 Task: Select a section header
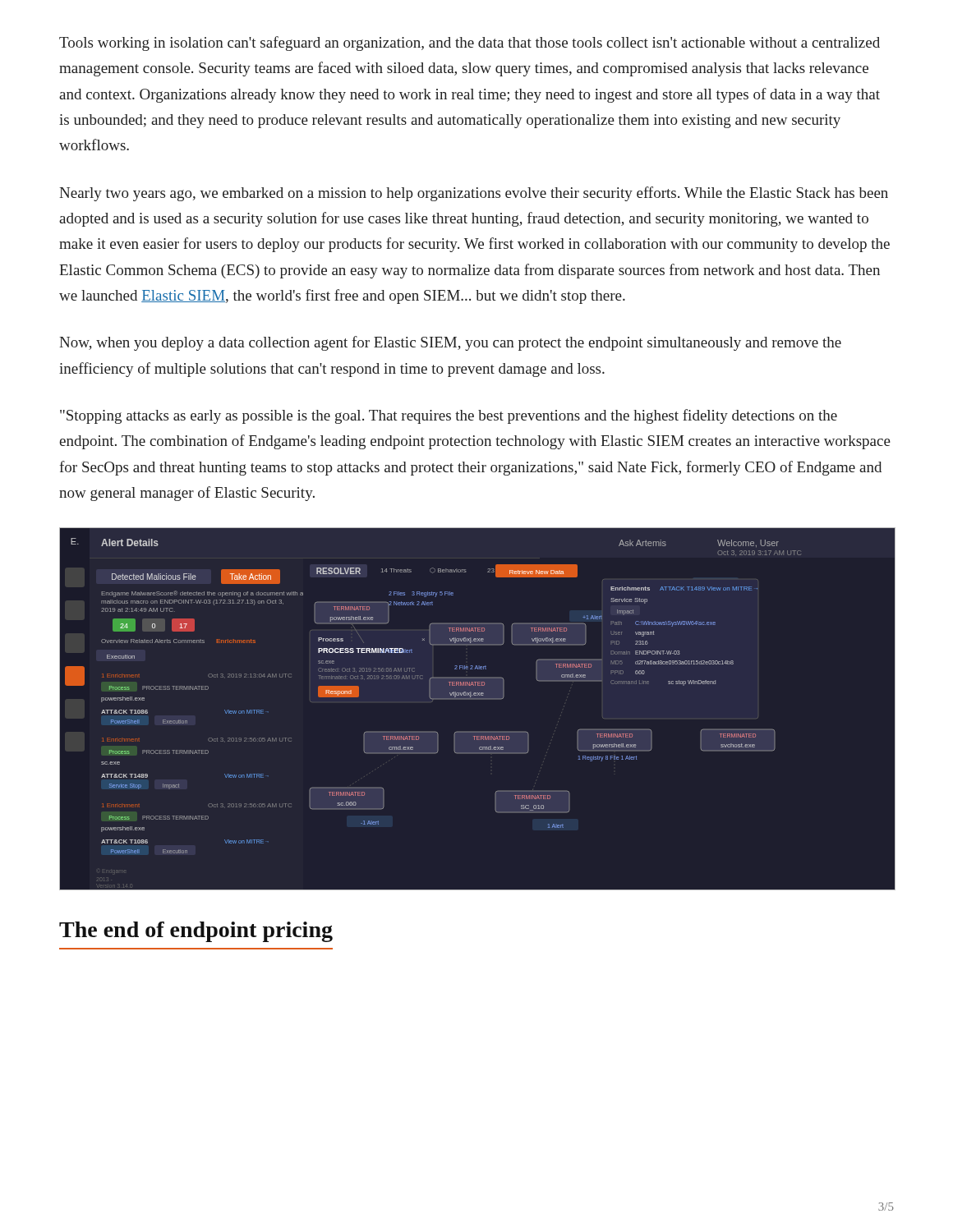coord(196,933)
